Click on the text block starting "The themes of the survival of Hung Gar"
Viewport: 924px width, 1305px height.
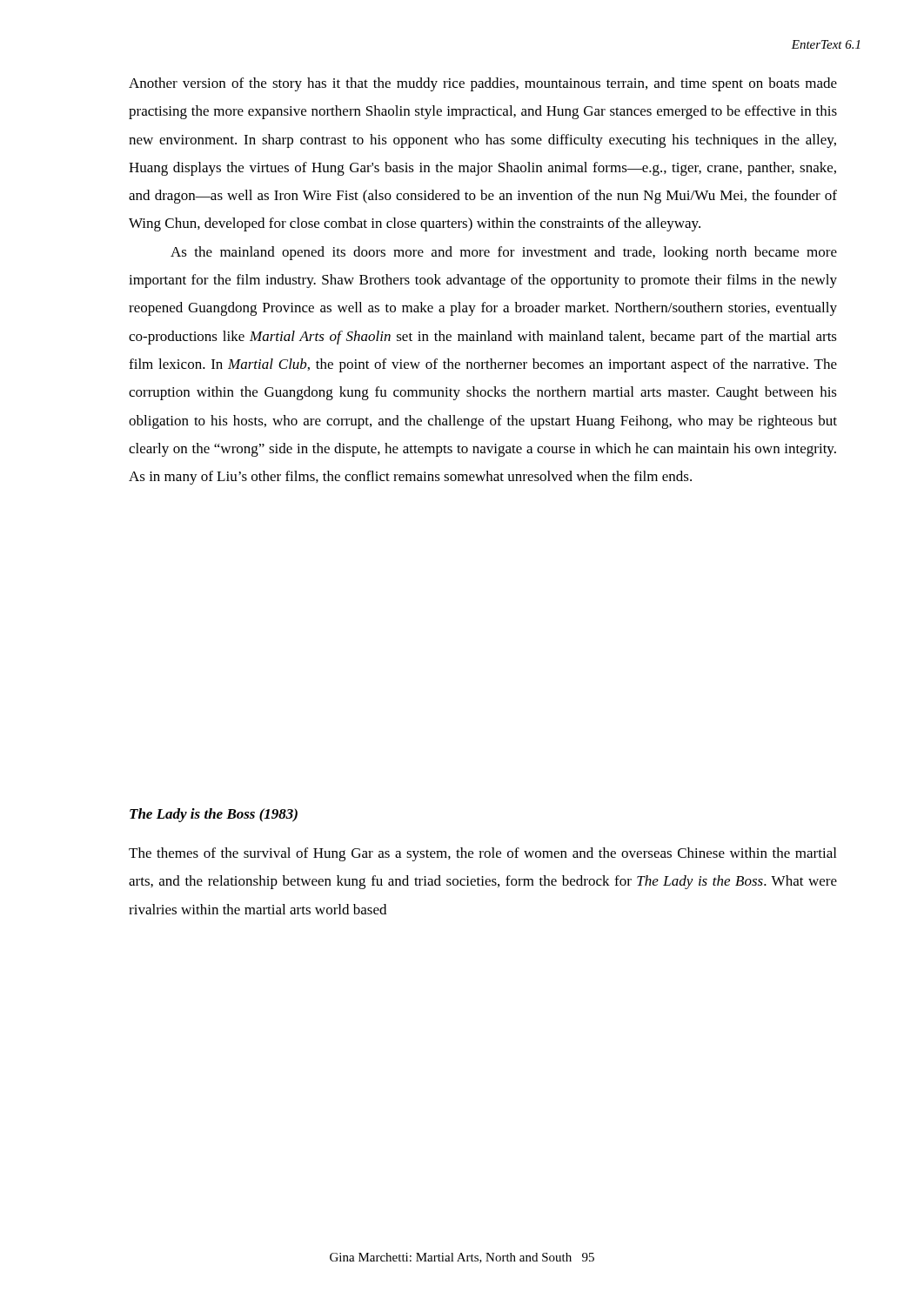(483, 882)
